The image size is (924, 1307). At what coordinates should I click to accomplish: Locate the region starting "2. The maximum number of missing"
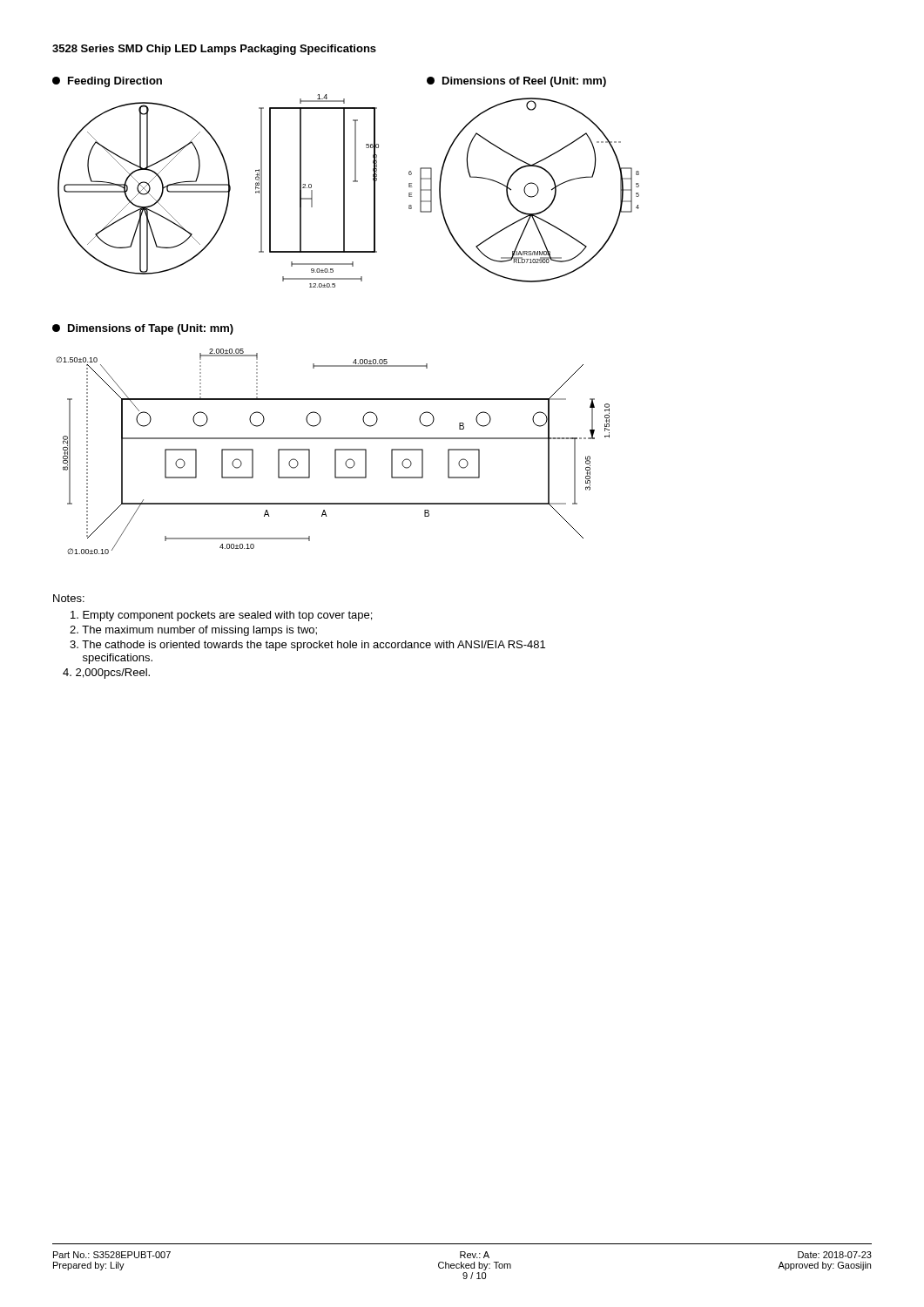pyautogui.click(x=194, y=630)
